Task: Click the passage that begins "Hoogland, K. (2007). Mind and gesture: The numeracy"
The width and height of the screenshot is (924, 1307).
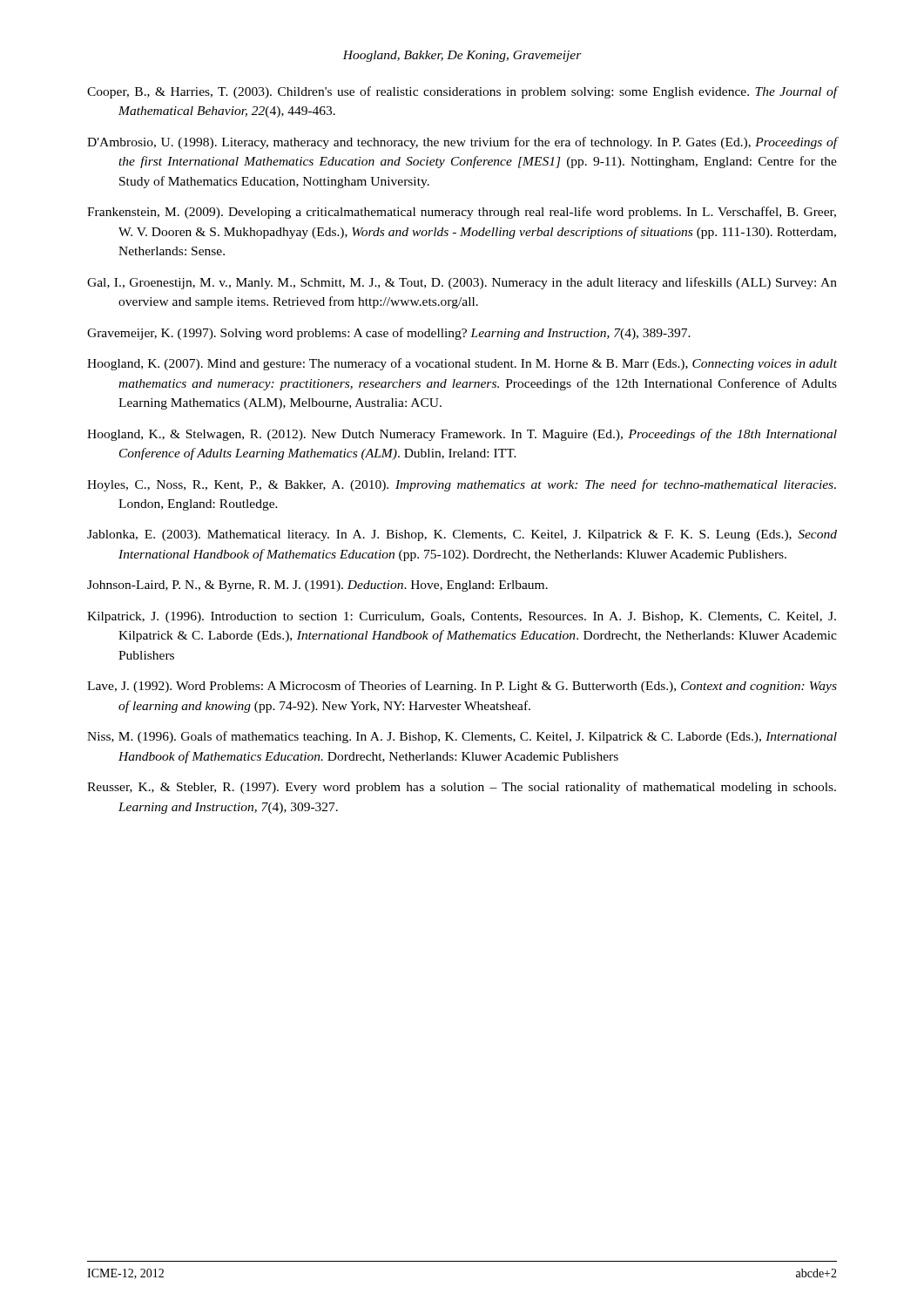Action: point(462,383)
